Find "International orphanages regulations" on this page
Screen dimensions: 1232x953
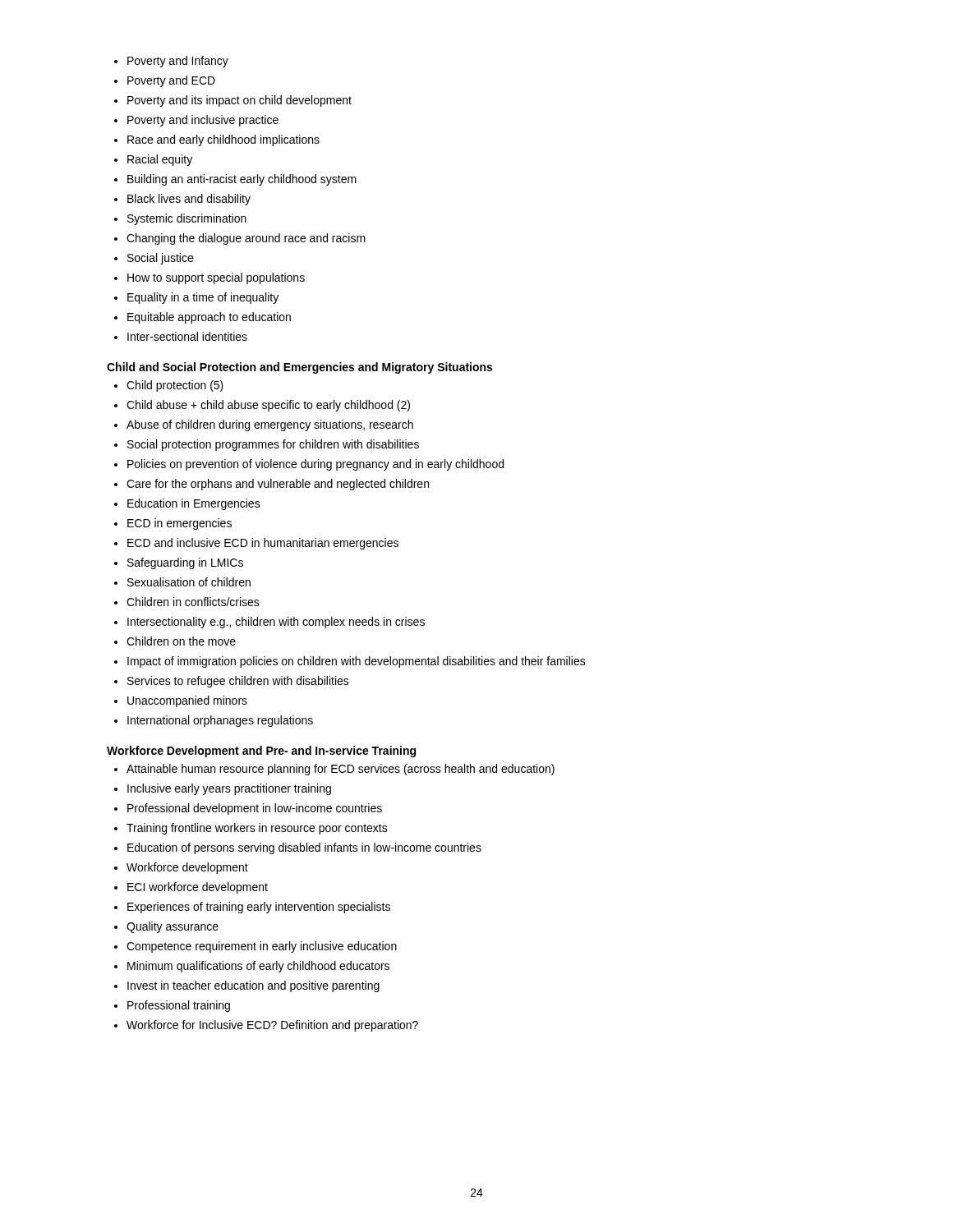click(x=220, y=721)
